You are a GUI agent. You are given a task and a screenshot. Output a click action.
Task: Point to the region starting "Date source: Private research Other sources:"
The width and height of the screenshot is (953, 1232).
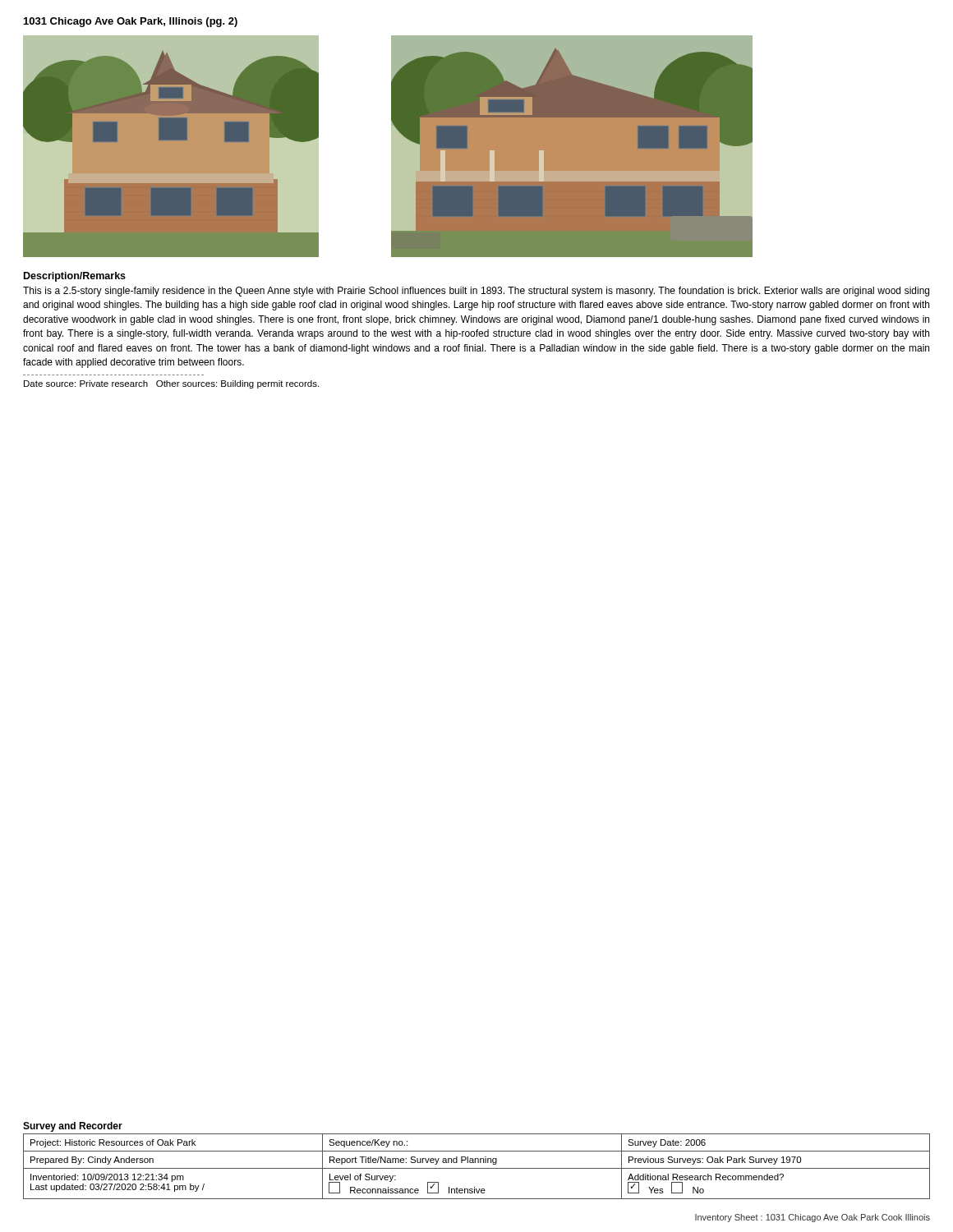171,384
